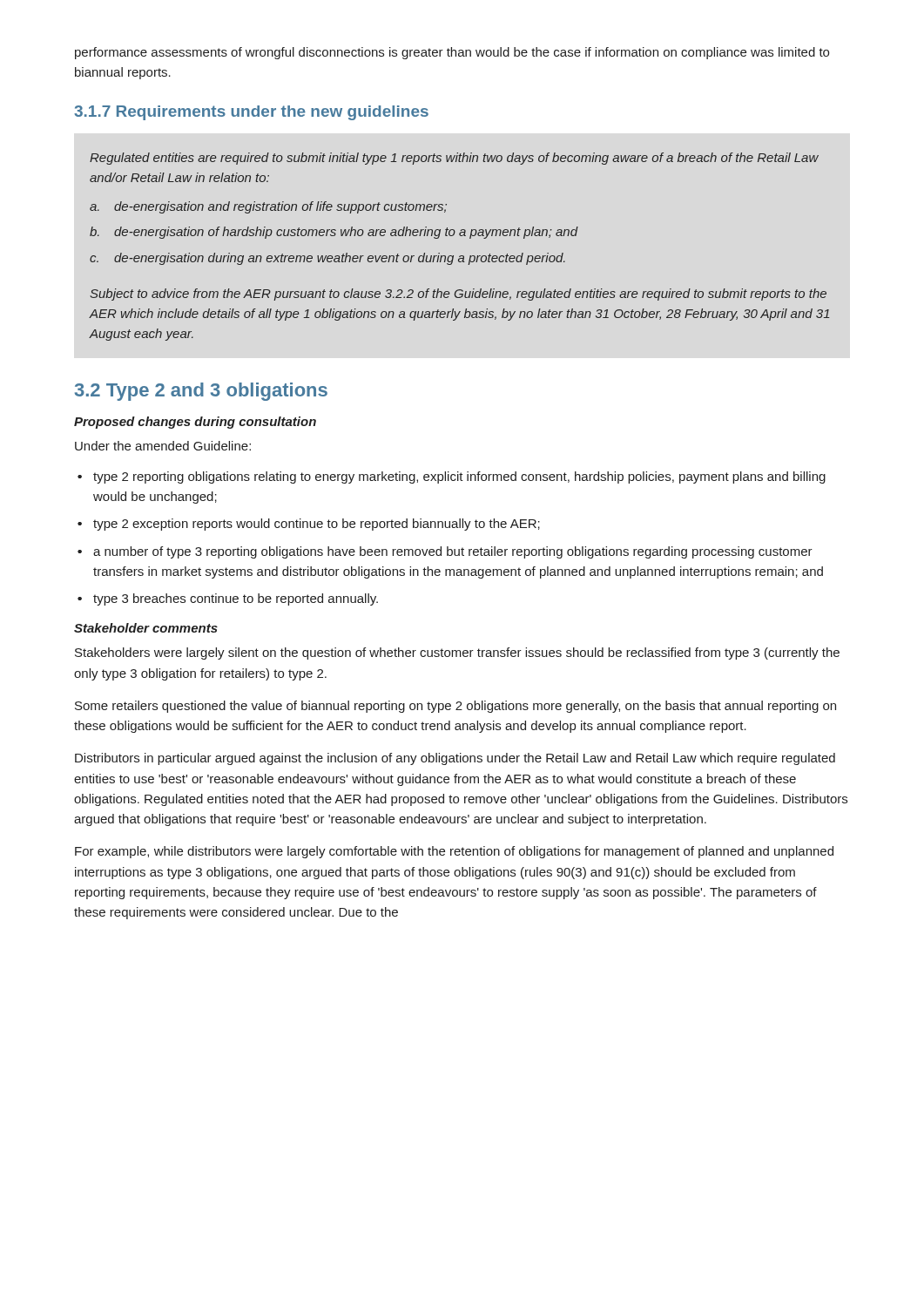Locate the text starting "3.1.7 Requirements under the"
The image size is (924, 1307).
tap(251, 111)
